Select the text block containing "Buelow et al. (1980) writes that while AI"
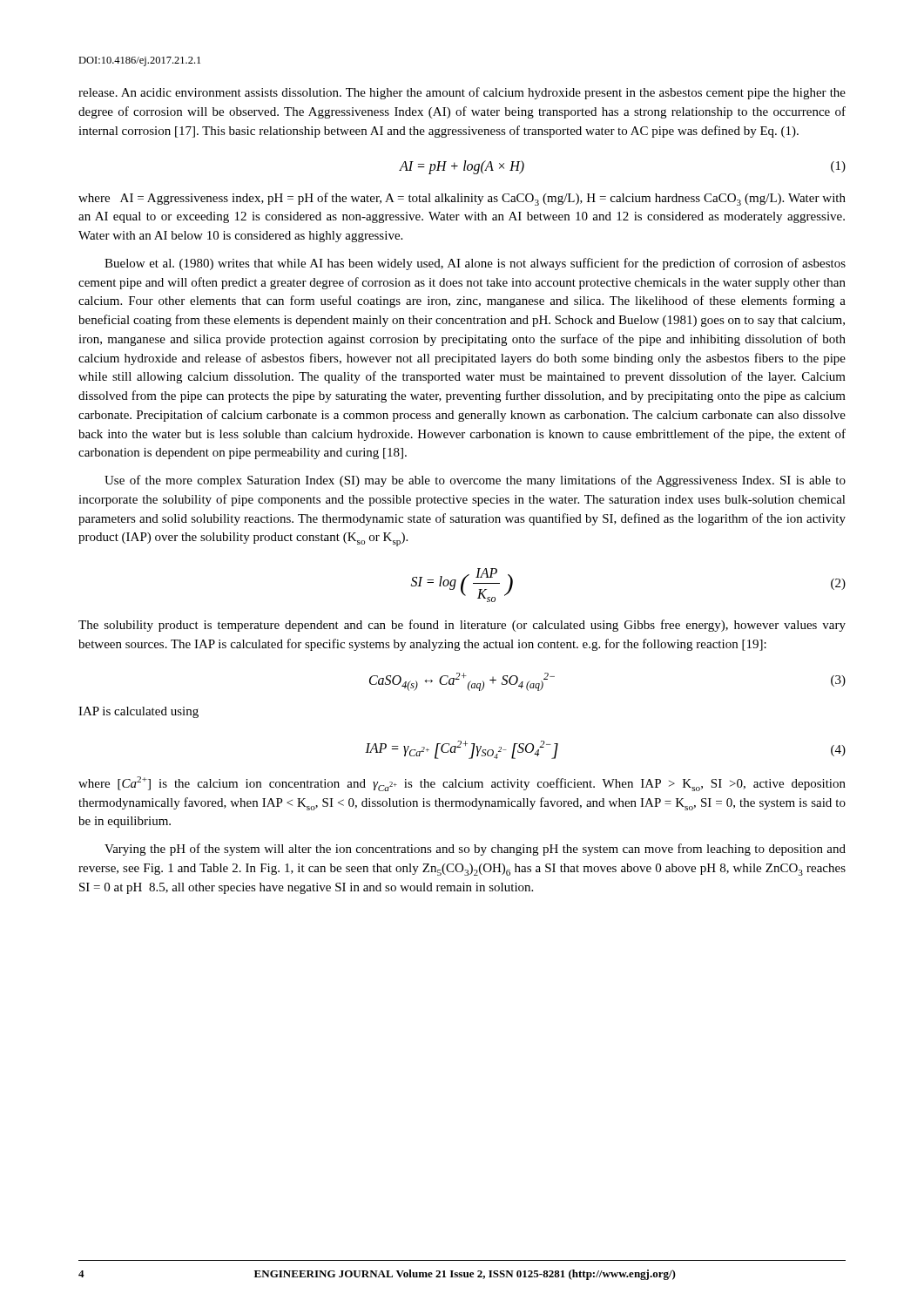The width and height of the screenshot is (924, 1307). click(462, 358)
